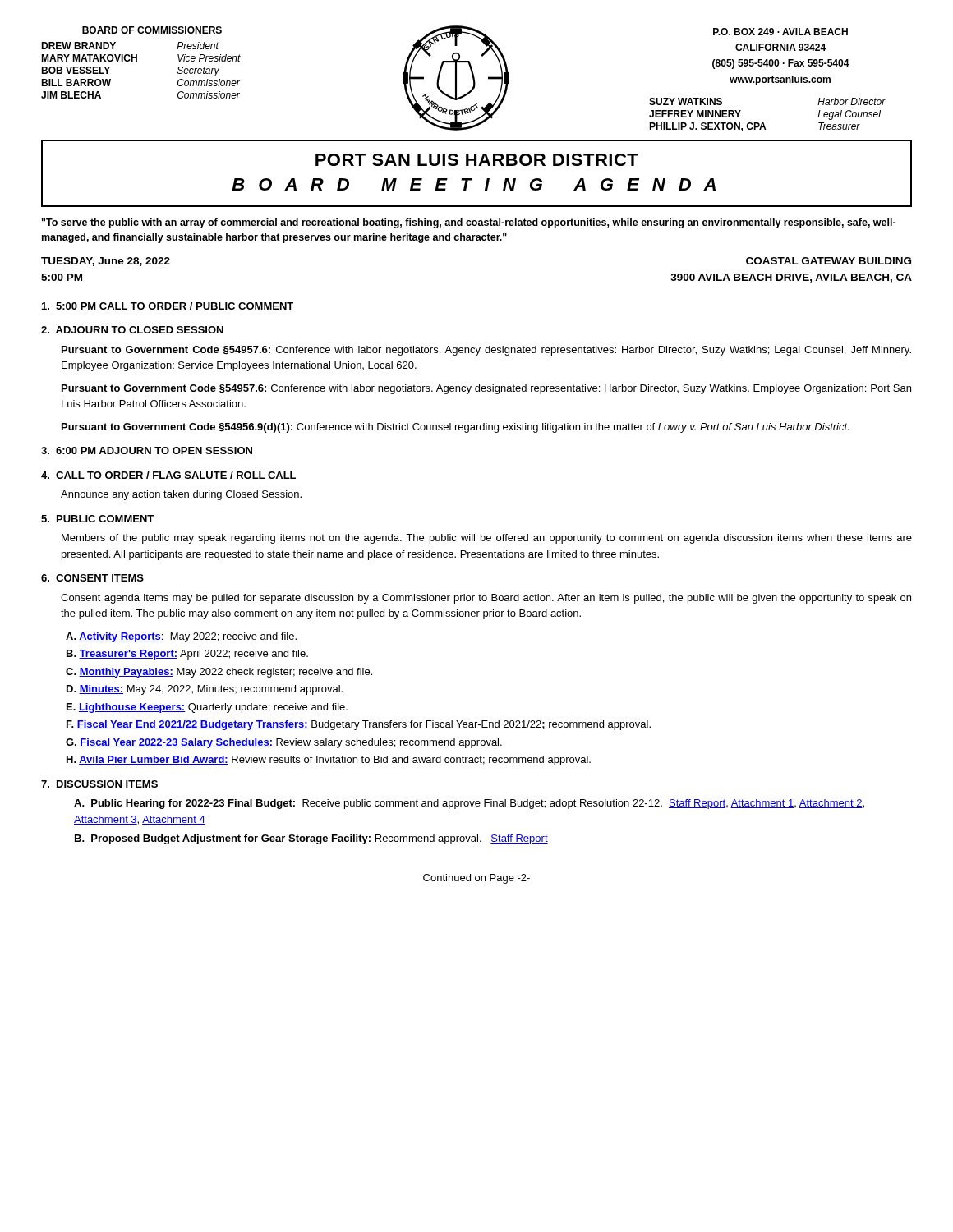
Task: Find the element starting "B. Proposed Budget Adjustment for Gear"
Action: tap(311, 838)
